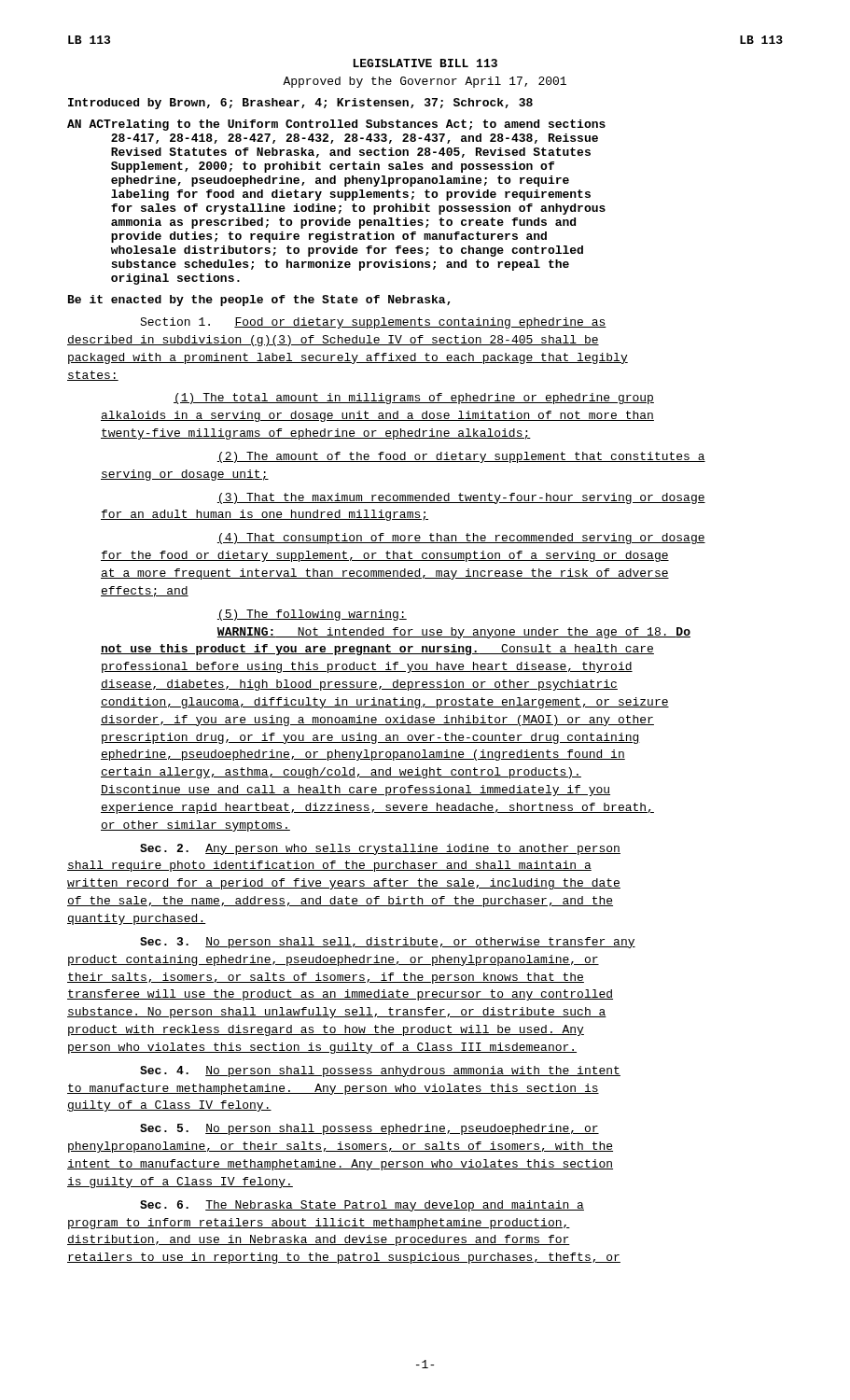This screenshot has height=1400, width=850.
Task: Select the region starting "Sec. 4. No person shall"
Action: (344, 1088)
